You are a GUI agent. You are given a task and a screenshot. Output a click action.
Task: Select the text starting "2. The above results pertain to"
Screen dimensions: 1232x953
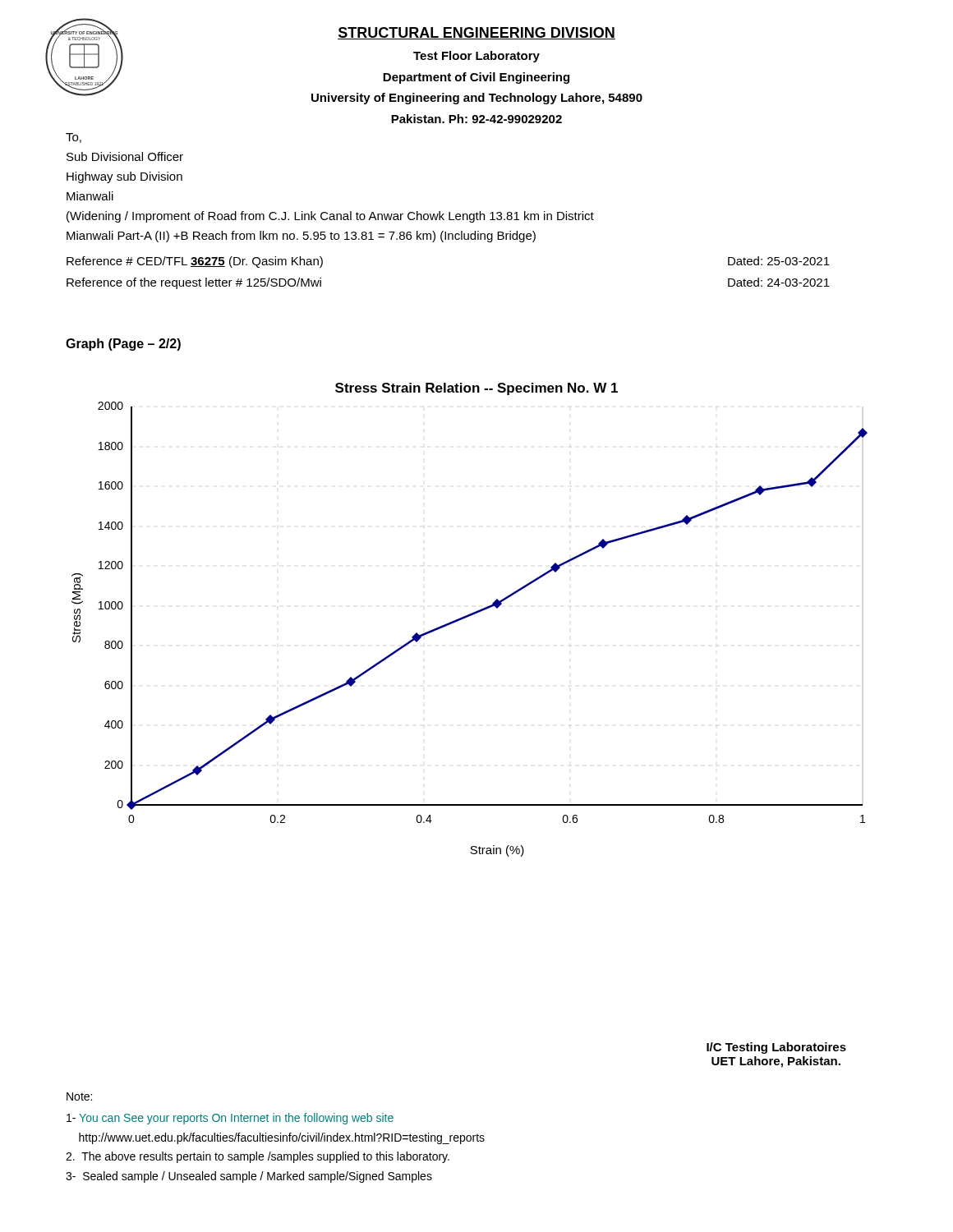pyautogui.click(x=258, y=1157)
